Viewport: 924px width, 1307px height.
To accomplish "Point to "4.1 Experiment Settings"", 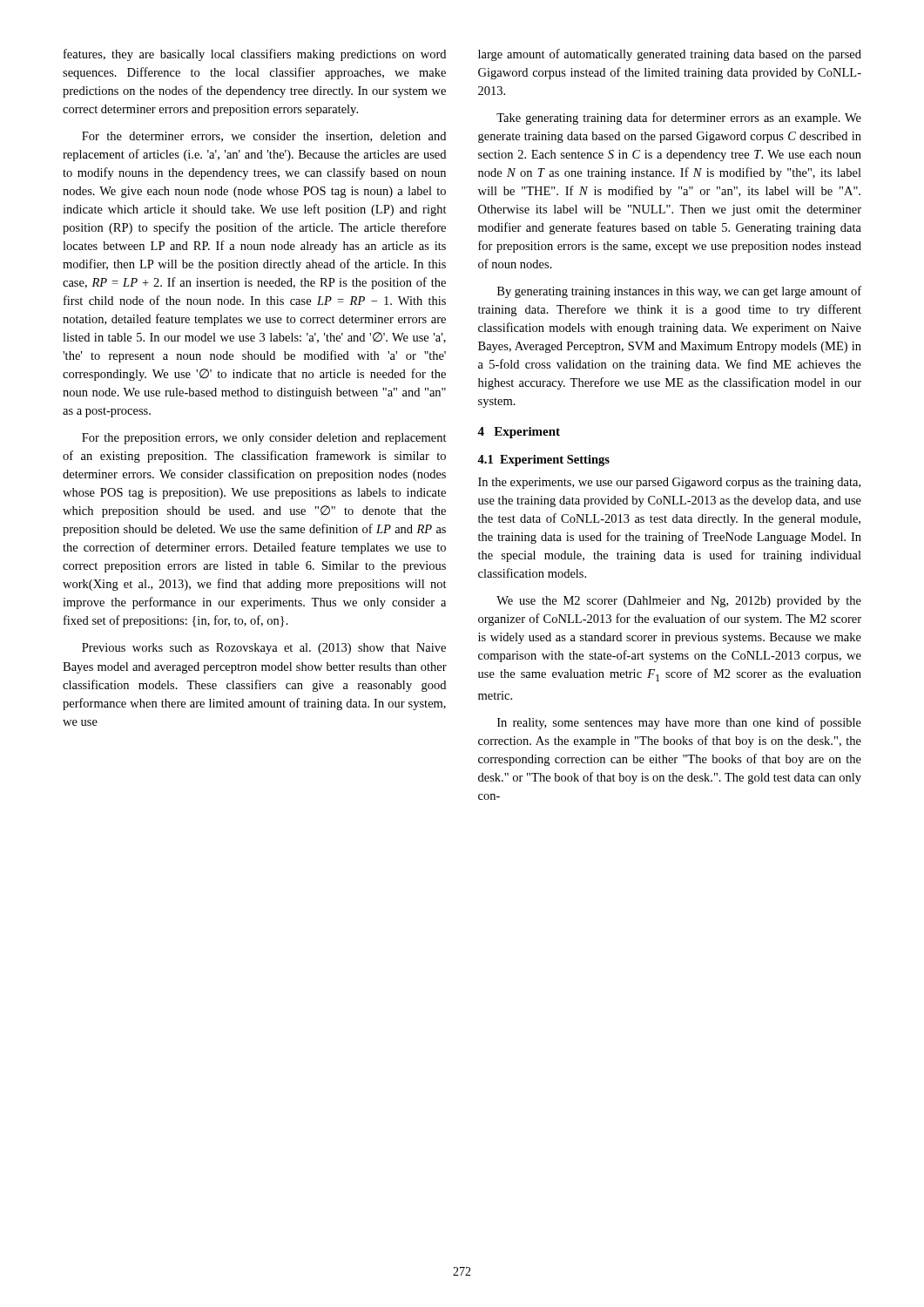I will click(543, 460).
